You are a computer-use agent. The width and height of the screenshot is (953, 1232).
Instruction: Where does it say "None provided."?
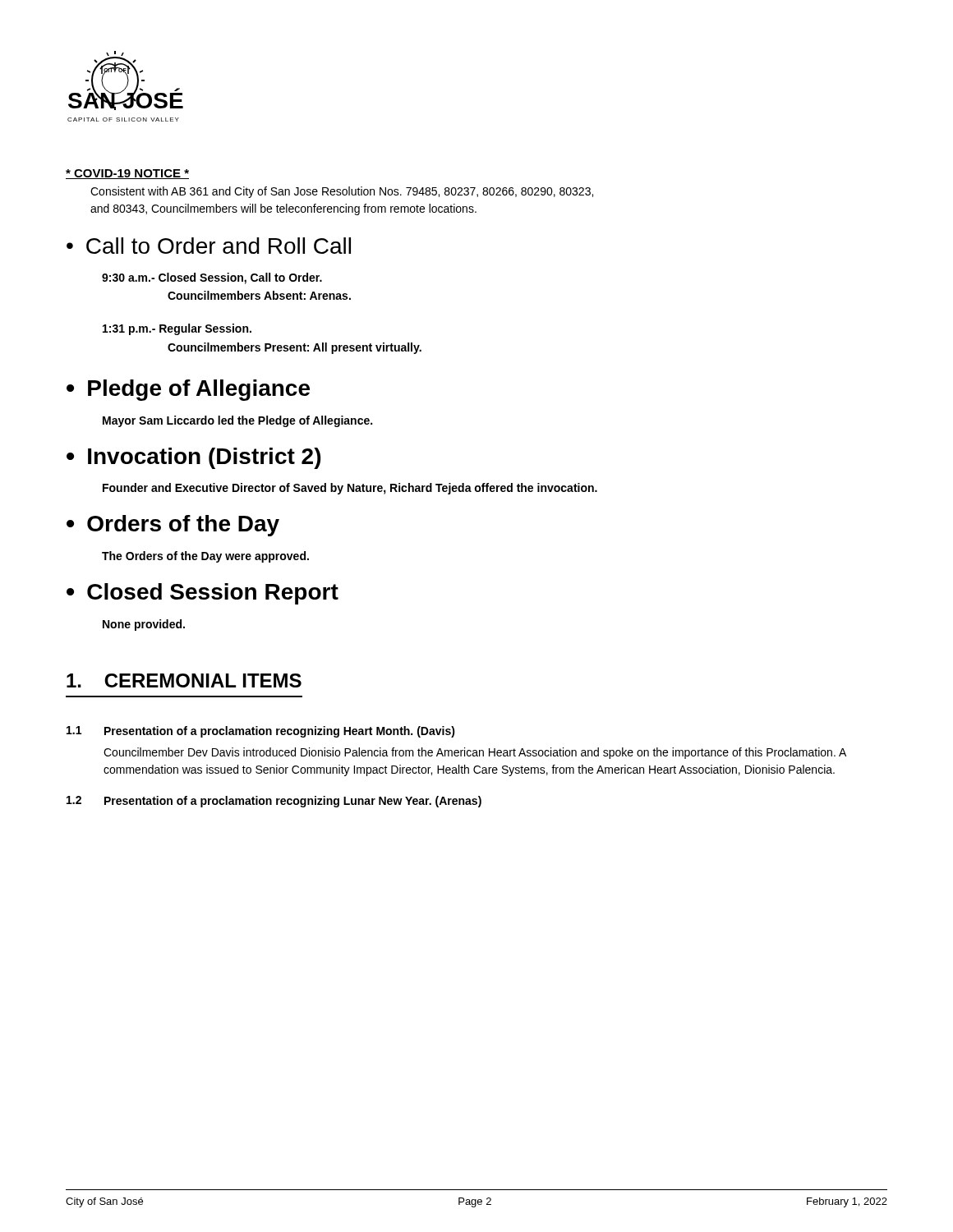(x=144, y=625)
